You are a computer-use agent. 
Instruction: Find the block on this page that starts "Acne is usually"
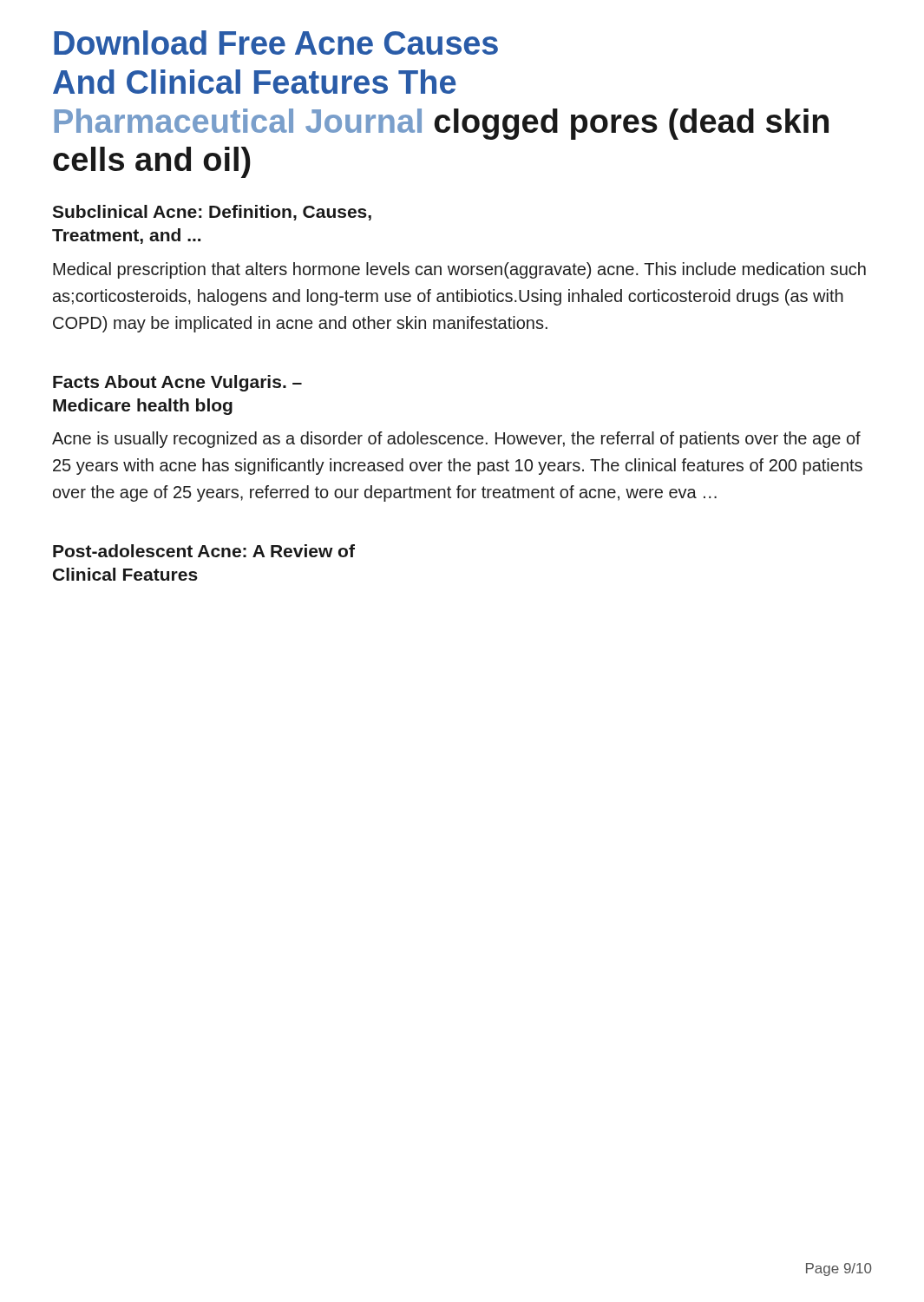(457, 465)
